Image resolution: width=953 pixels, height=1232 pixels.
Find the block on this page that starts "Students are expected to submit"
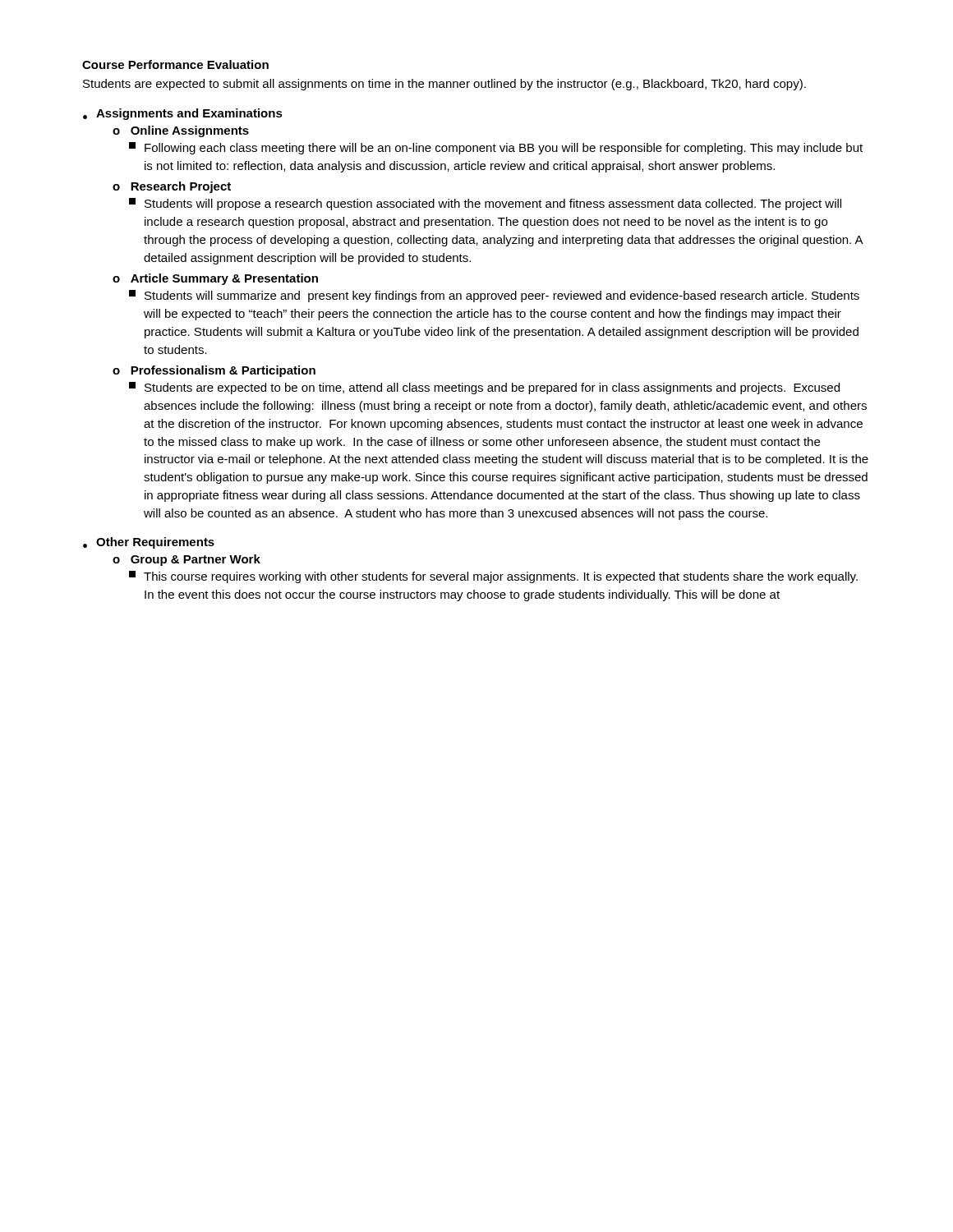click(444, 83)
